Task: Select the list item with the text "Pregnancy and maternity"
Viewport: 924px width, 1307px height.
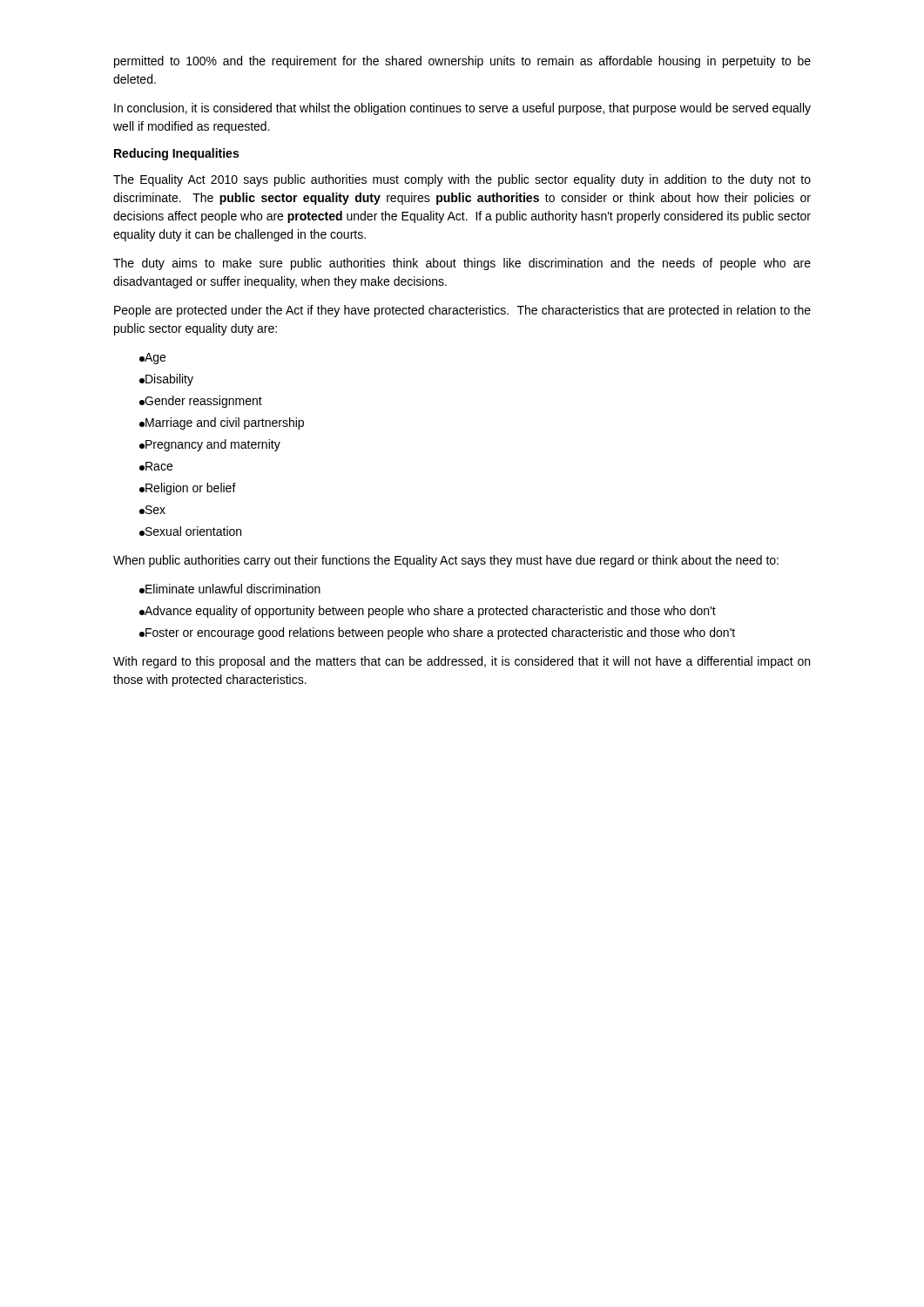Action: pos(210,445)
